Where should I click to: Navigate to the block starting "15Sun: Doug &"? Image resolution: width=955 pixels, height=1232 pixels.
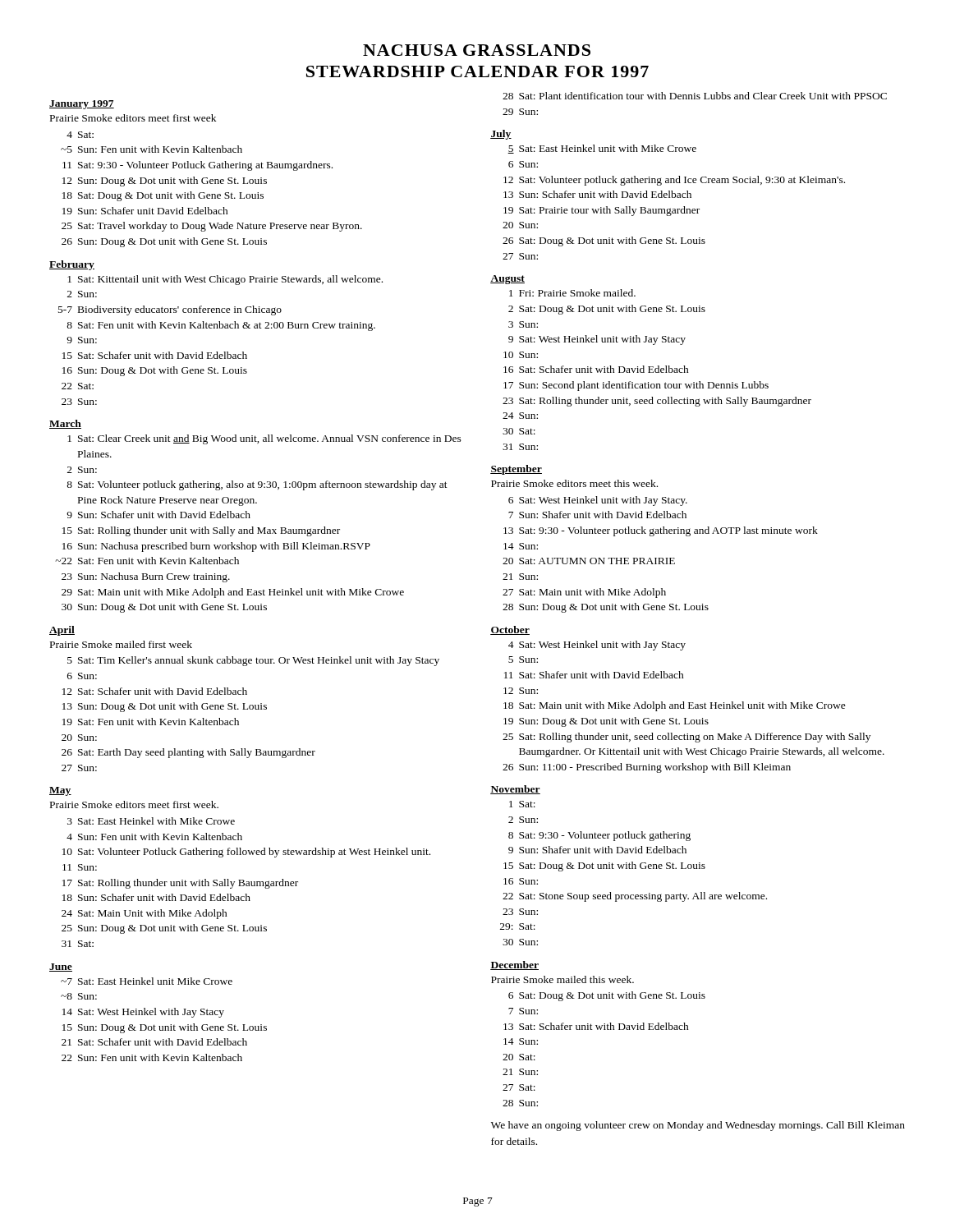pyautogui.click(x=257, y=1027)
